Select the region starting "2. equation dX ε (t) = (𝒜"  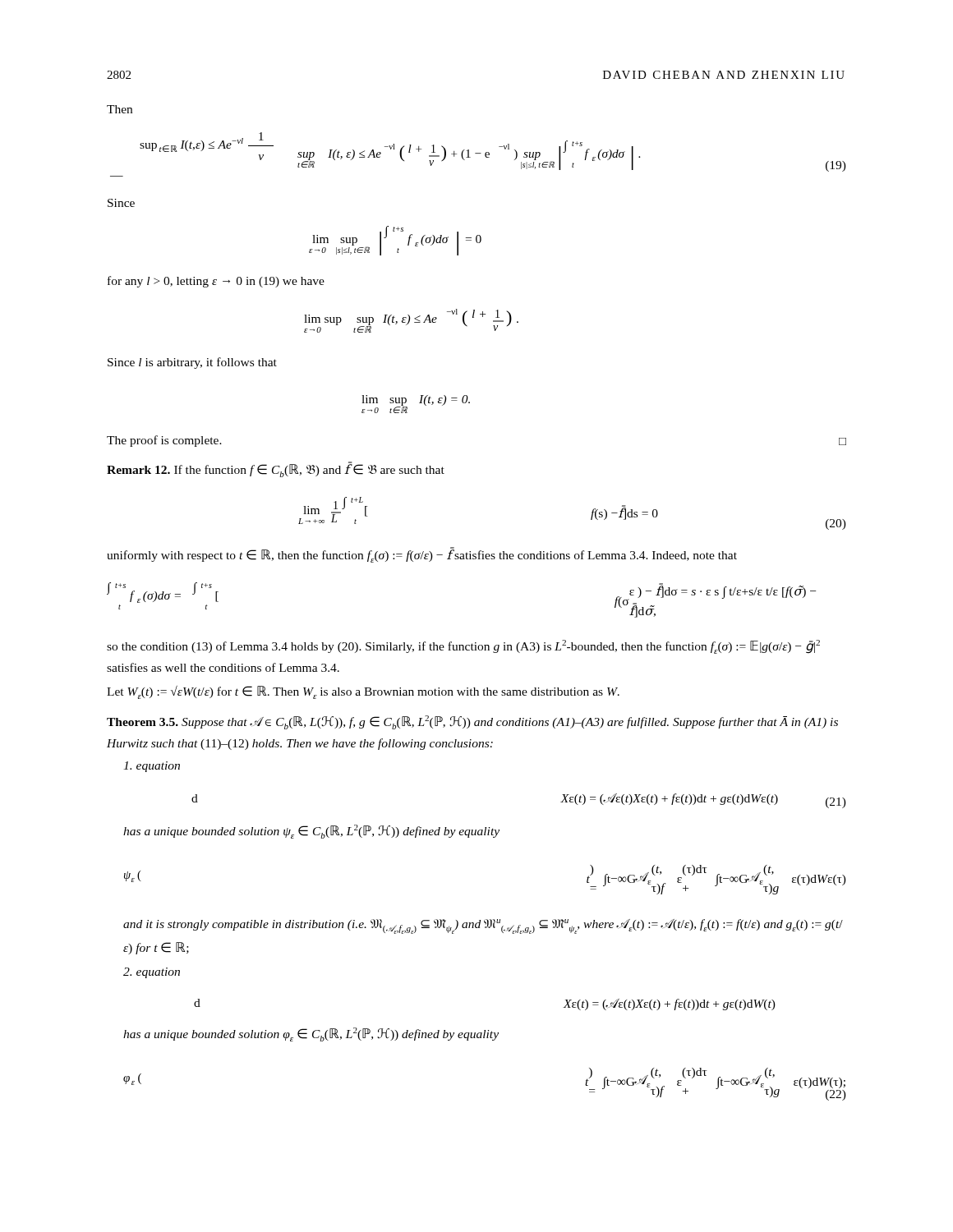pyautogui.click(x=485, y=1037)
